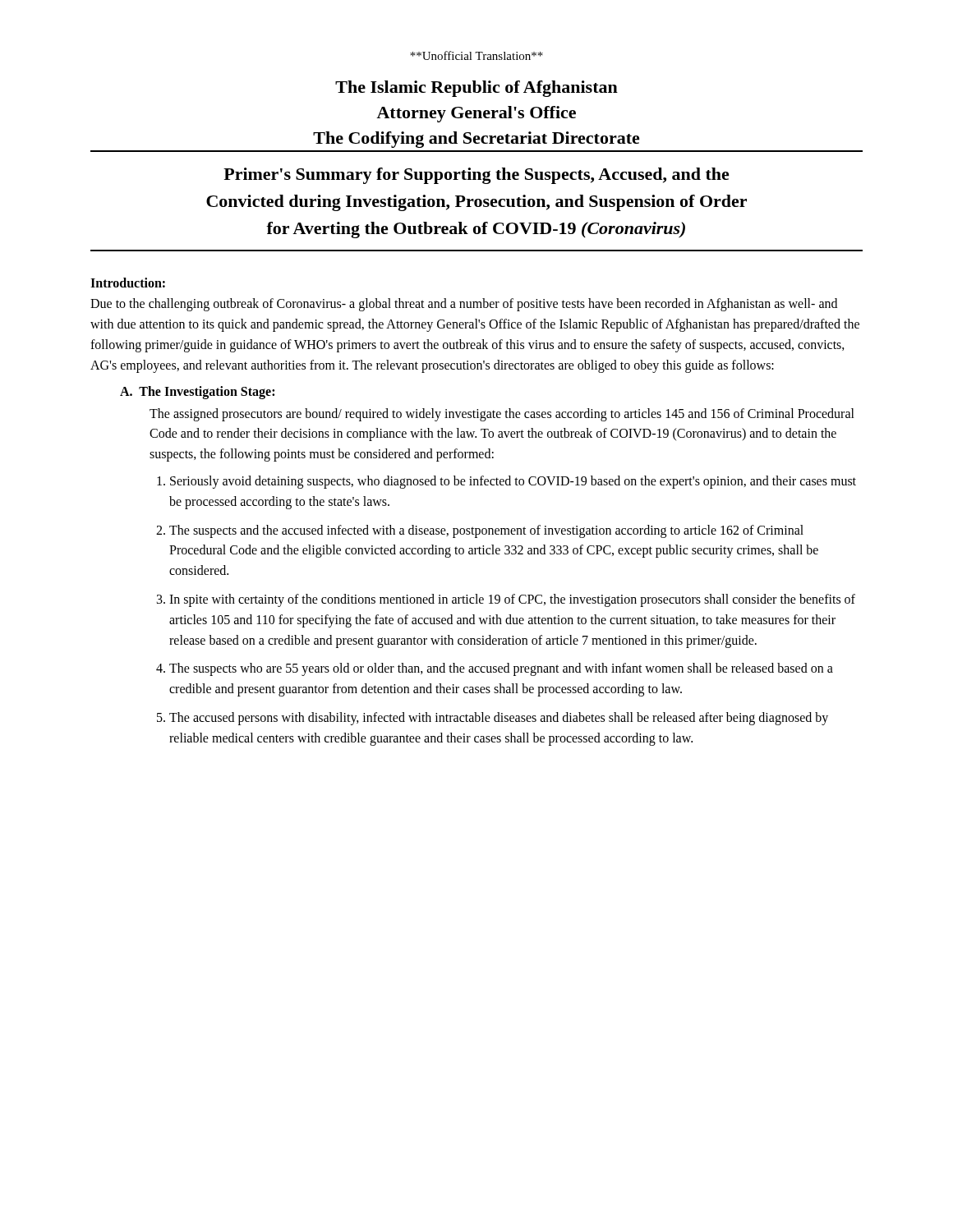The height and width of the screenshot is (1232, 953).
Task: Navigate to the element starting "The suspects who"
Action: pos(501,679)
